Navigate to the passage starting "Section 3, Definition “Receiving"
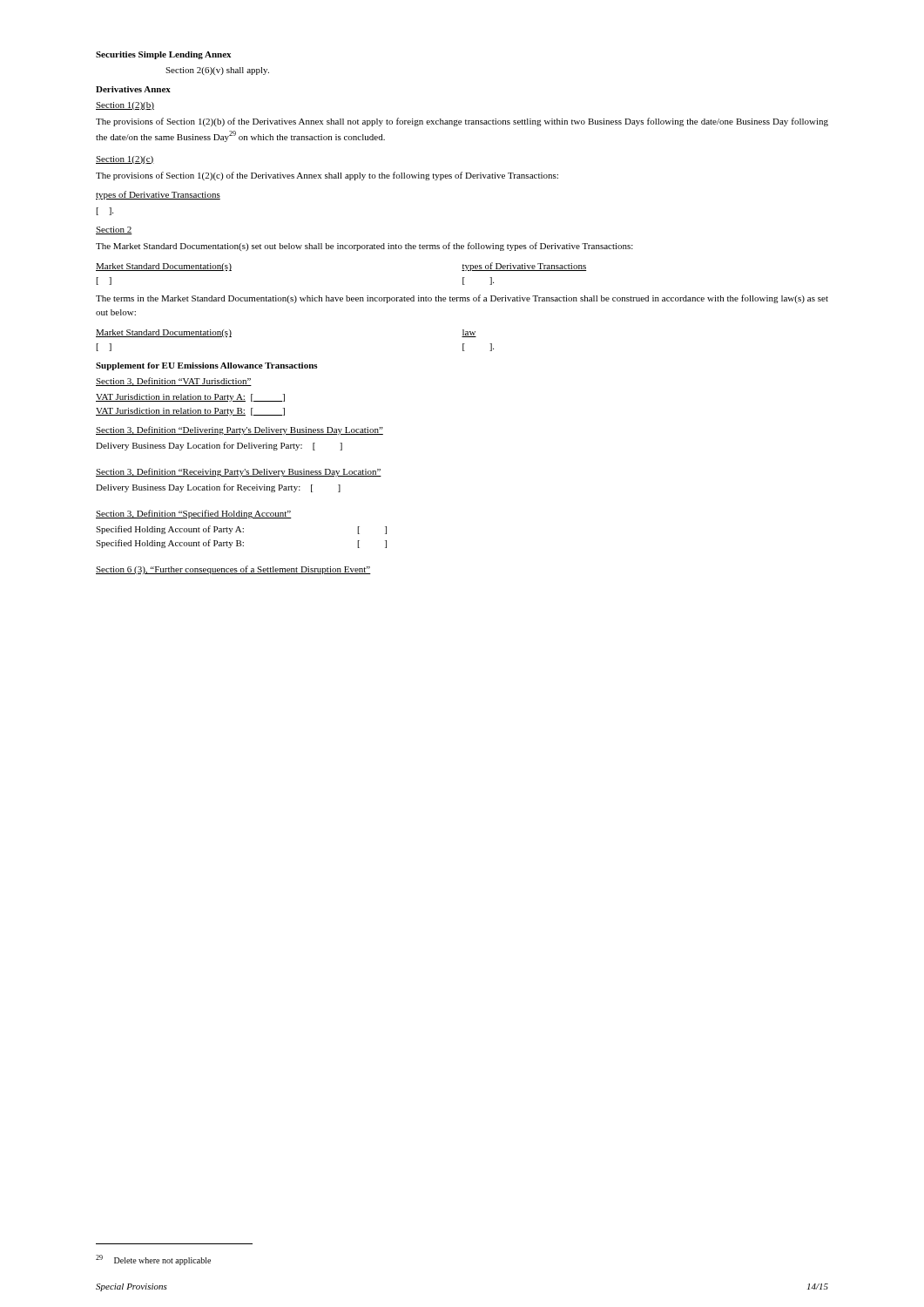 click(x=238, y=472)
